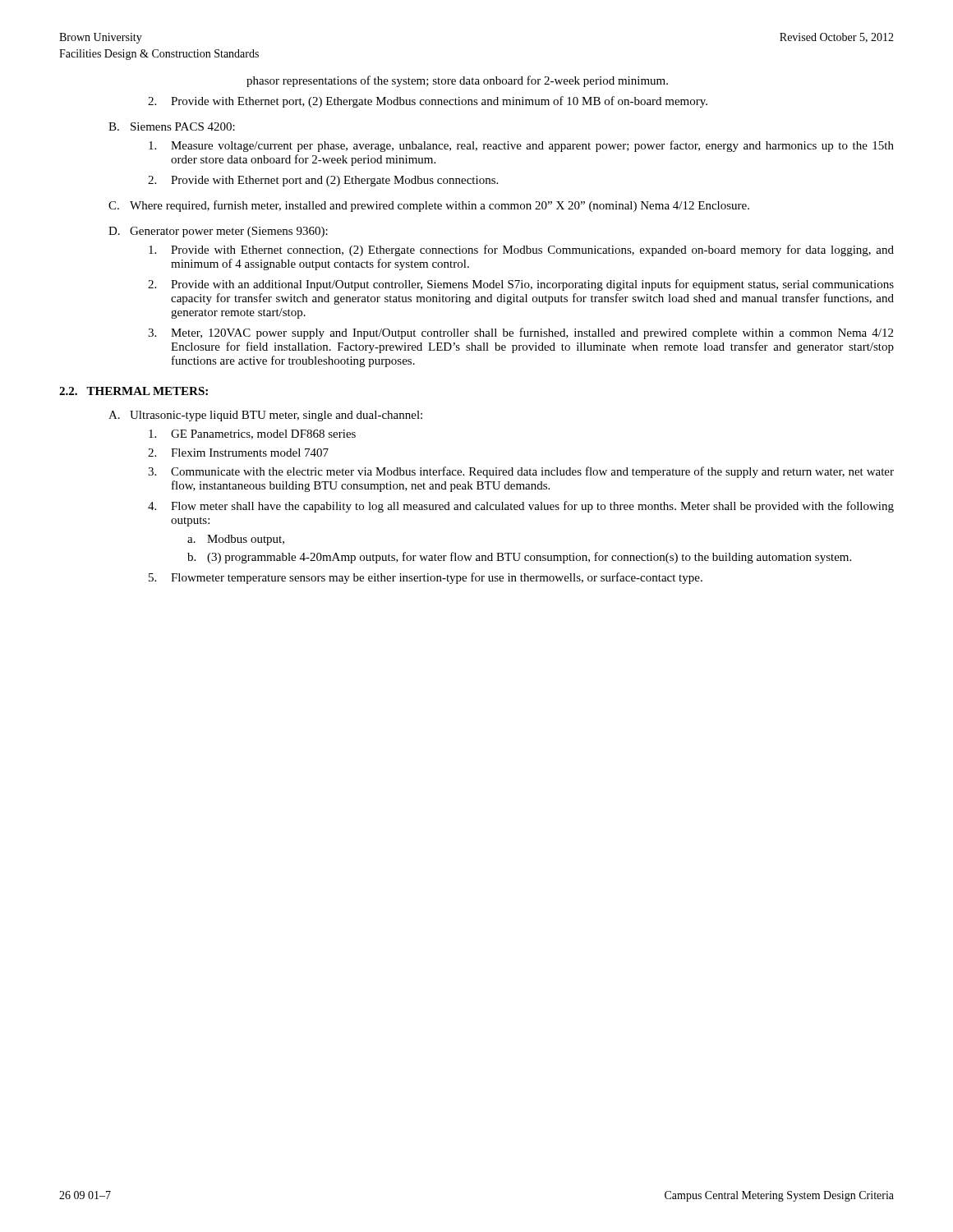Locate the section header that reads "2.2. THERMAL METERS:"
This screenshot has width=953, height=1232.
pos(134,391)
